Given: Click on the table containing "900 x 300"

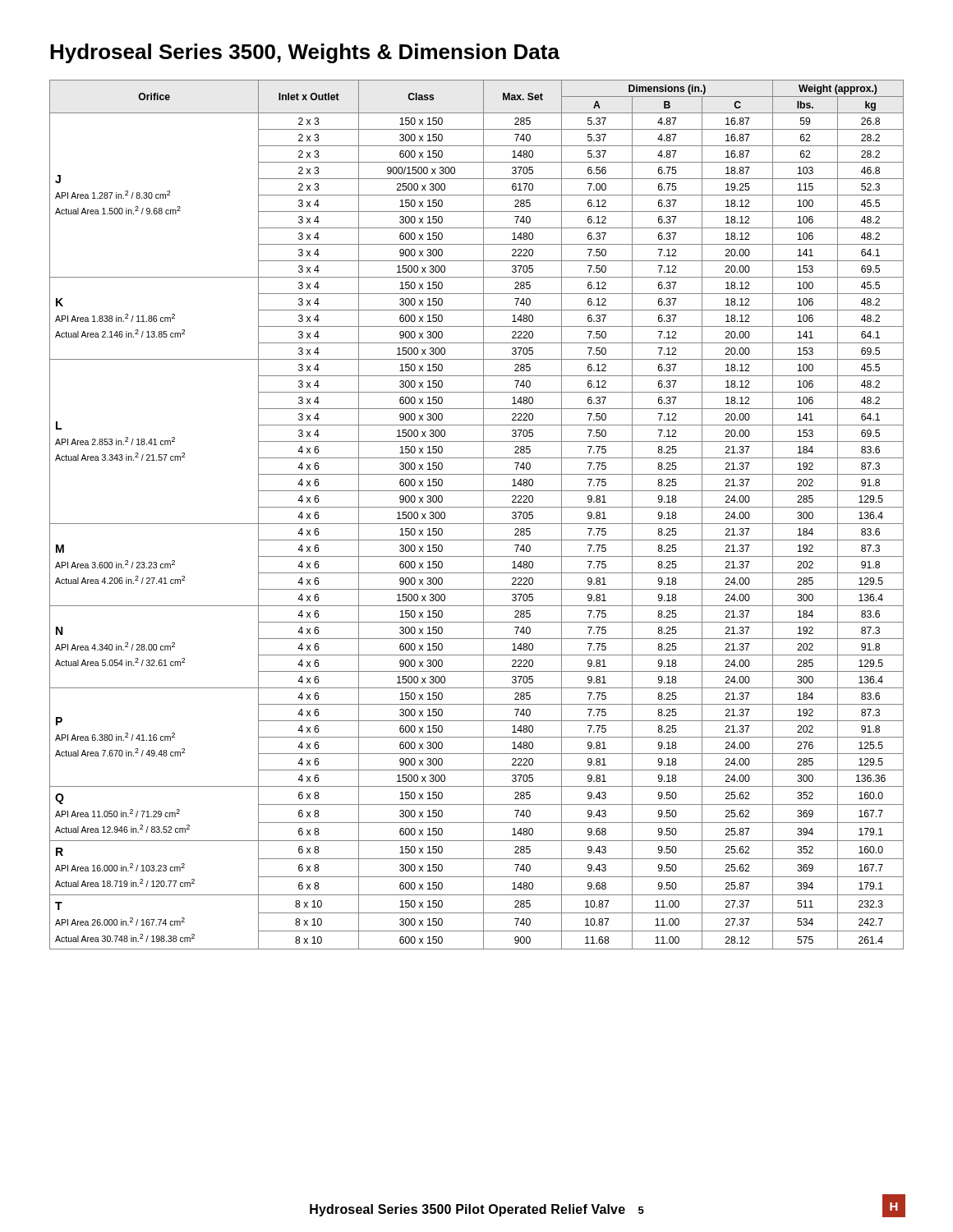Looking at the screenshot, I should (476, 515).
